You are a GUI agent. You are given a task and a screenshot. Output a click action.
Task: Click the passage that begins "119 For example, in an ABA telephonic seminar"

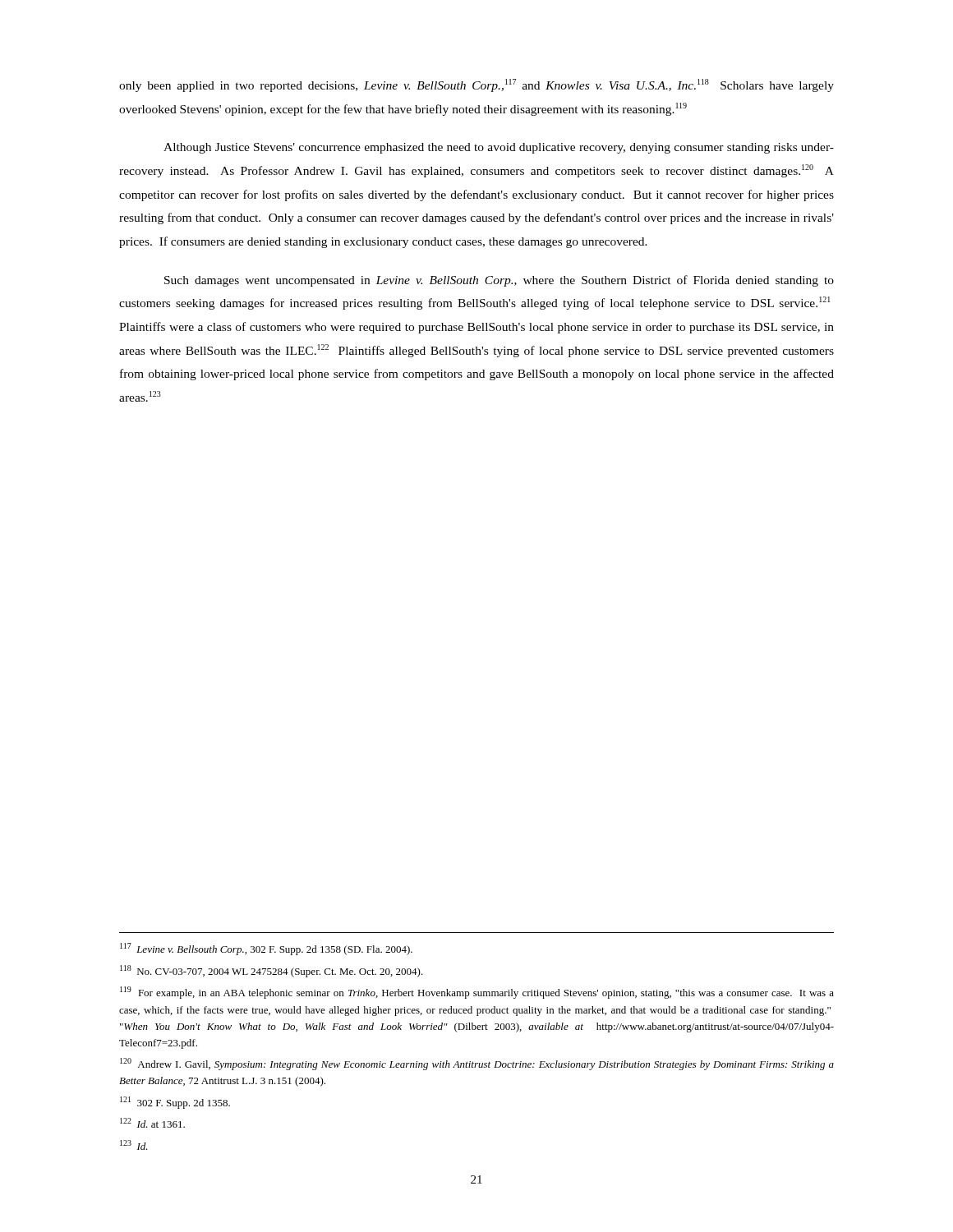476,1017
